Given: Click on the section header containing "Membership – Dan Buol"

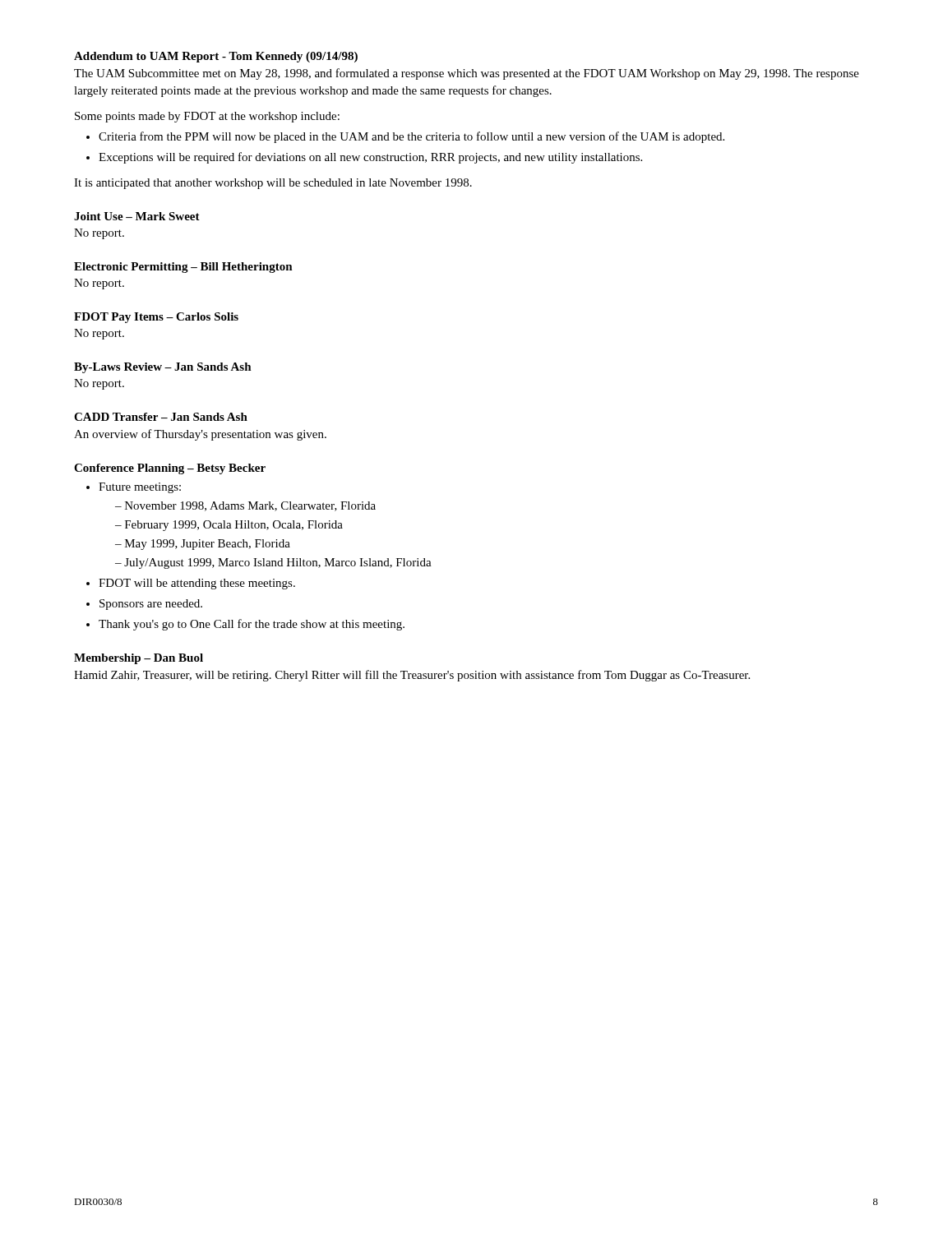Looking at the screenshot, I should [139, 658].
